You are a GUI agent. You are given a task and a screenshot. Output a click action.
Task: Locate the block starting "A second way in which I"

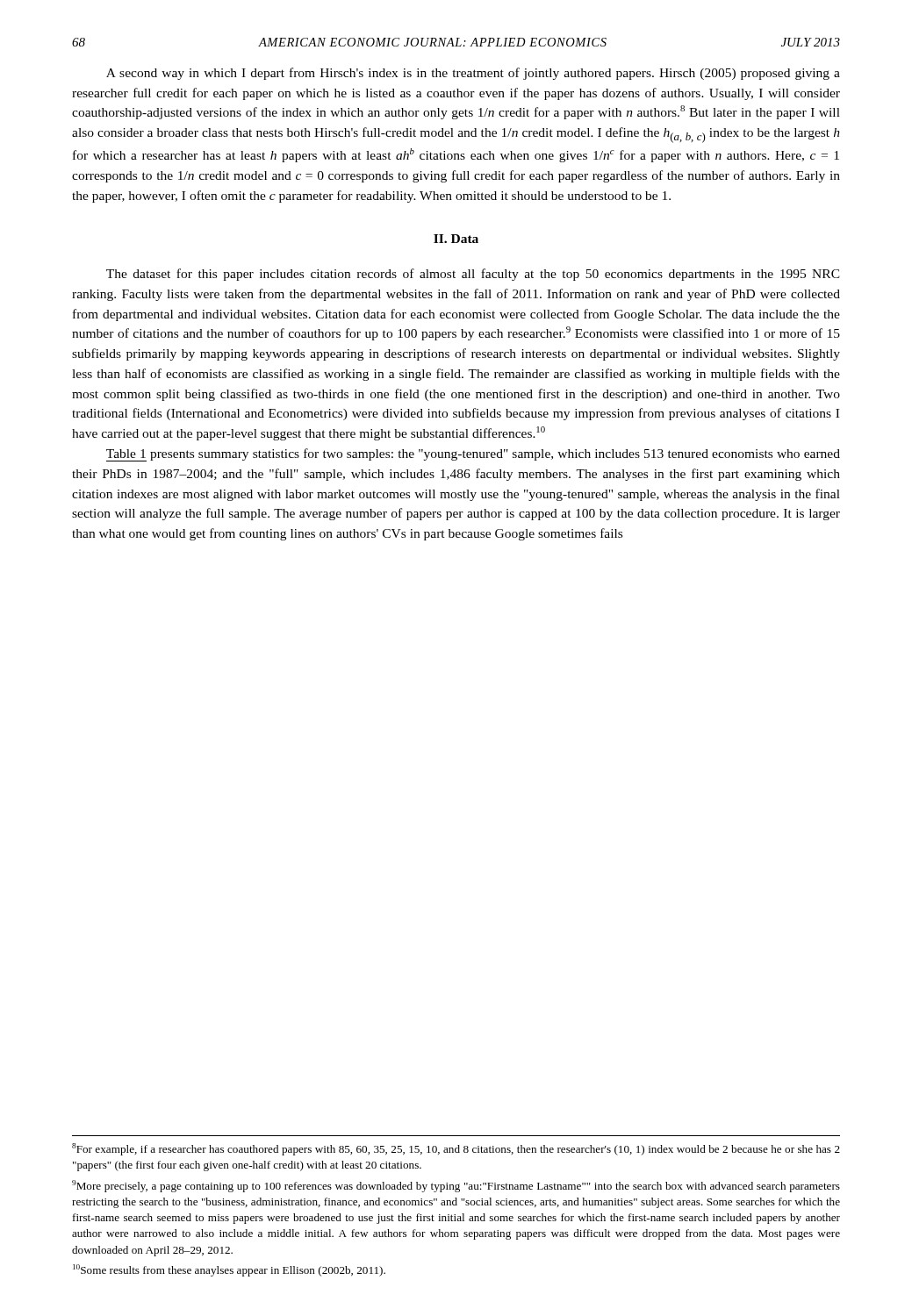[x=456, y=134]
